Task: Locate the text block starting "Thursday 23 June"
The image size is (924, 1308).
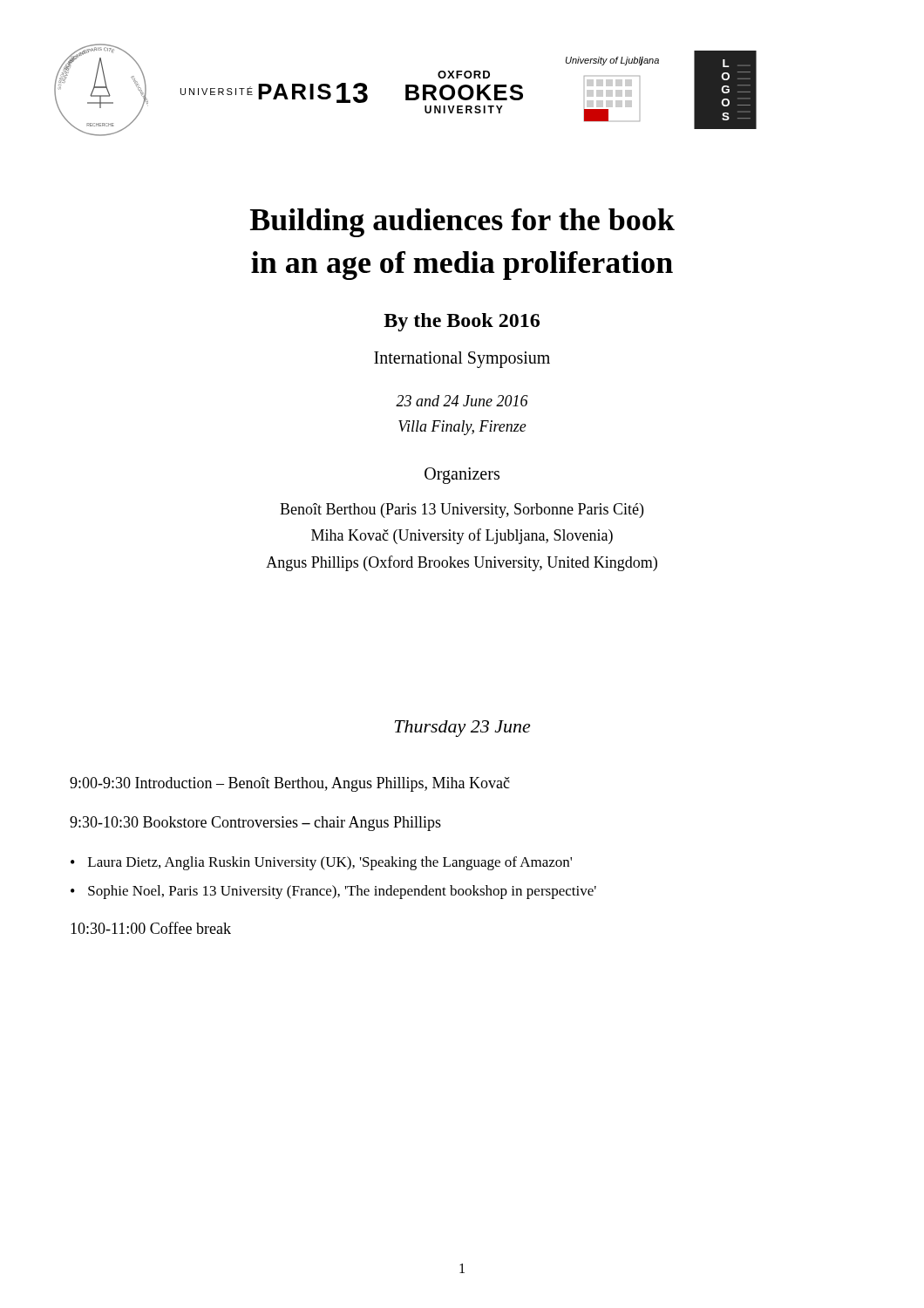Action: (462, 726)
